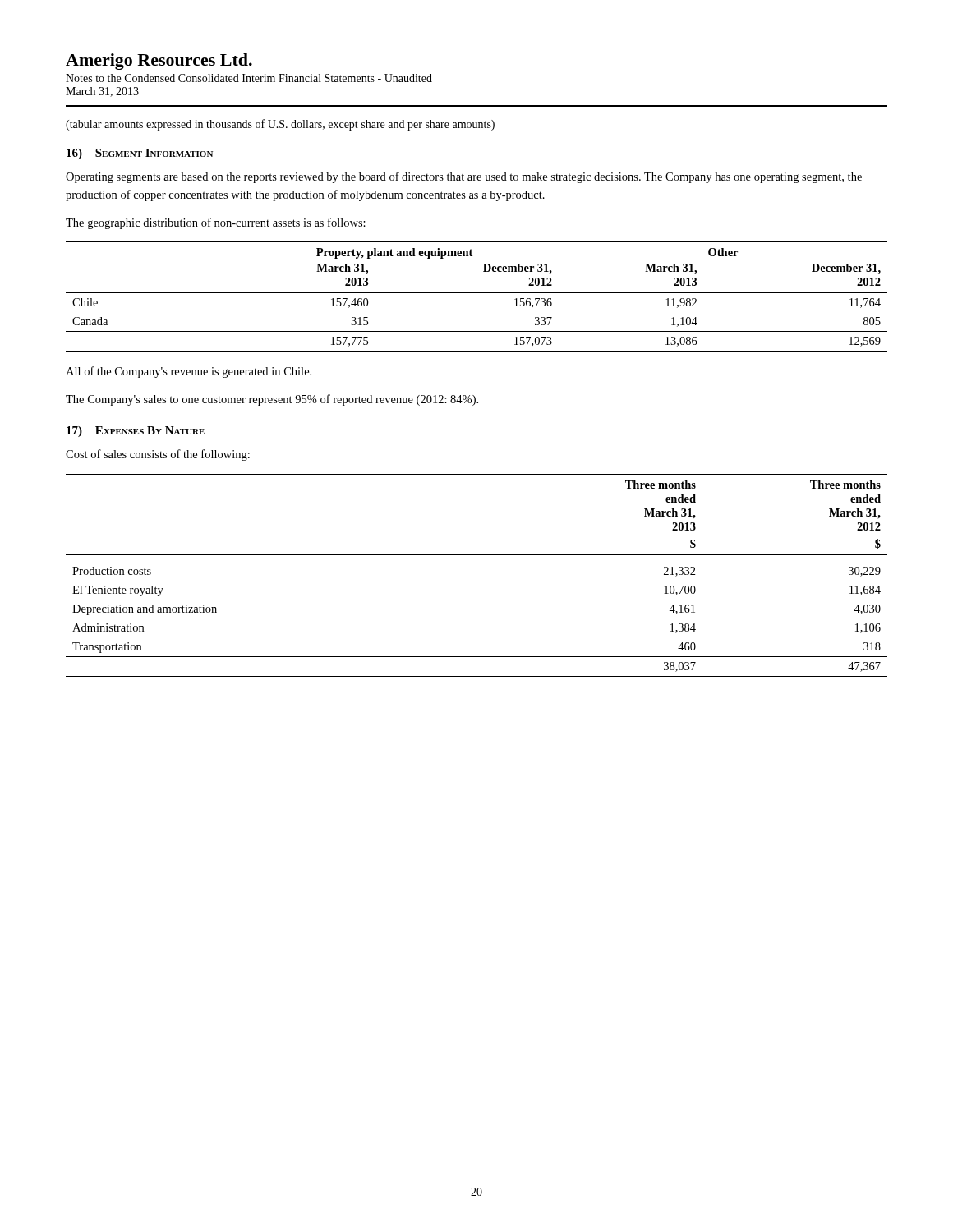The width and height of the screenshot is (953, 1232).
Task: Find the text block that reads "The Company's sales to one"
Action: pyautogui.click(x=272, y=399)
